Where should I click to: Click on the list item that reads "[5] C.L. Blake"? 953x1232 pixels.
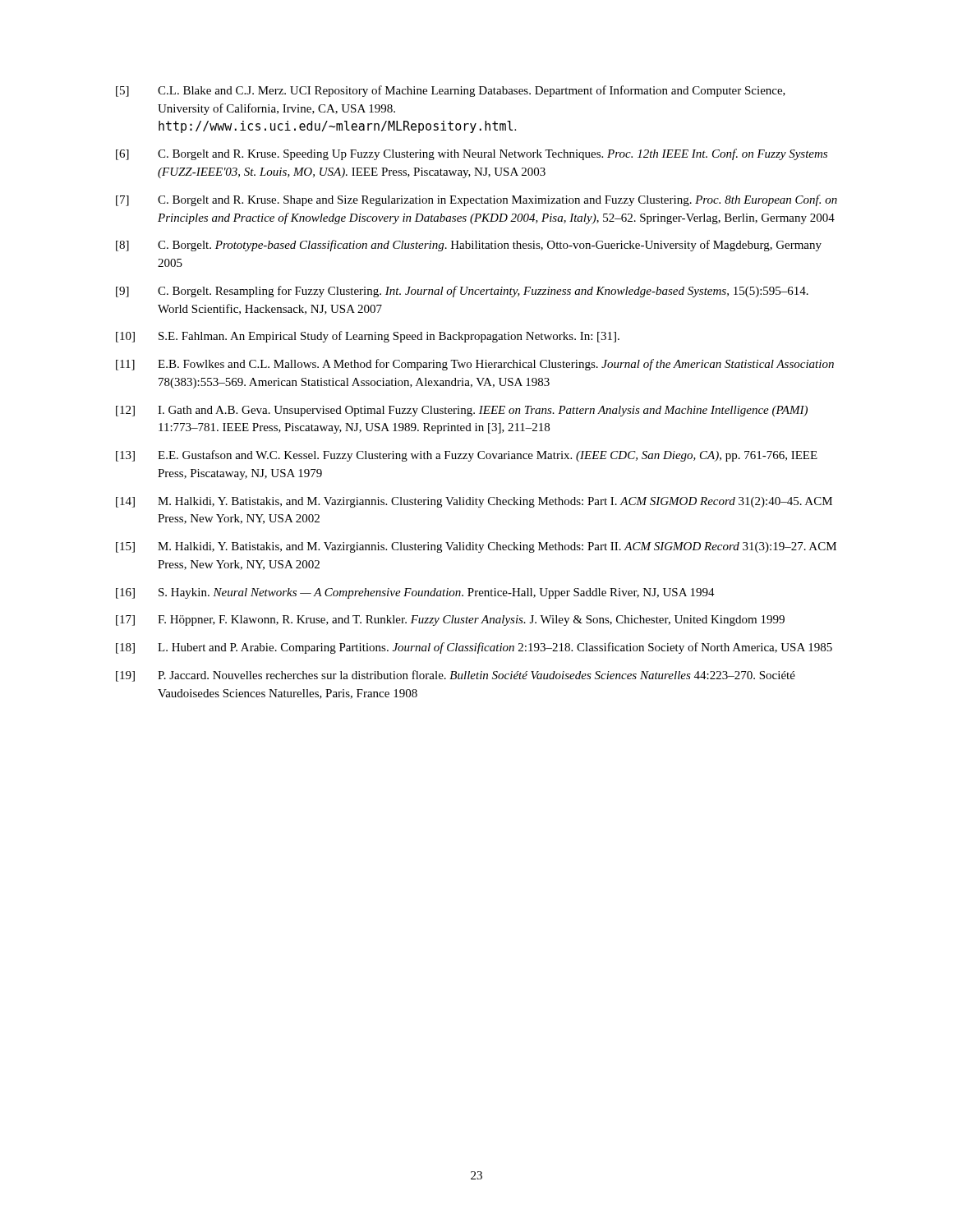click(x=451, y=91)
